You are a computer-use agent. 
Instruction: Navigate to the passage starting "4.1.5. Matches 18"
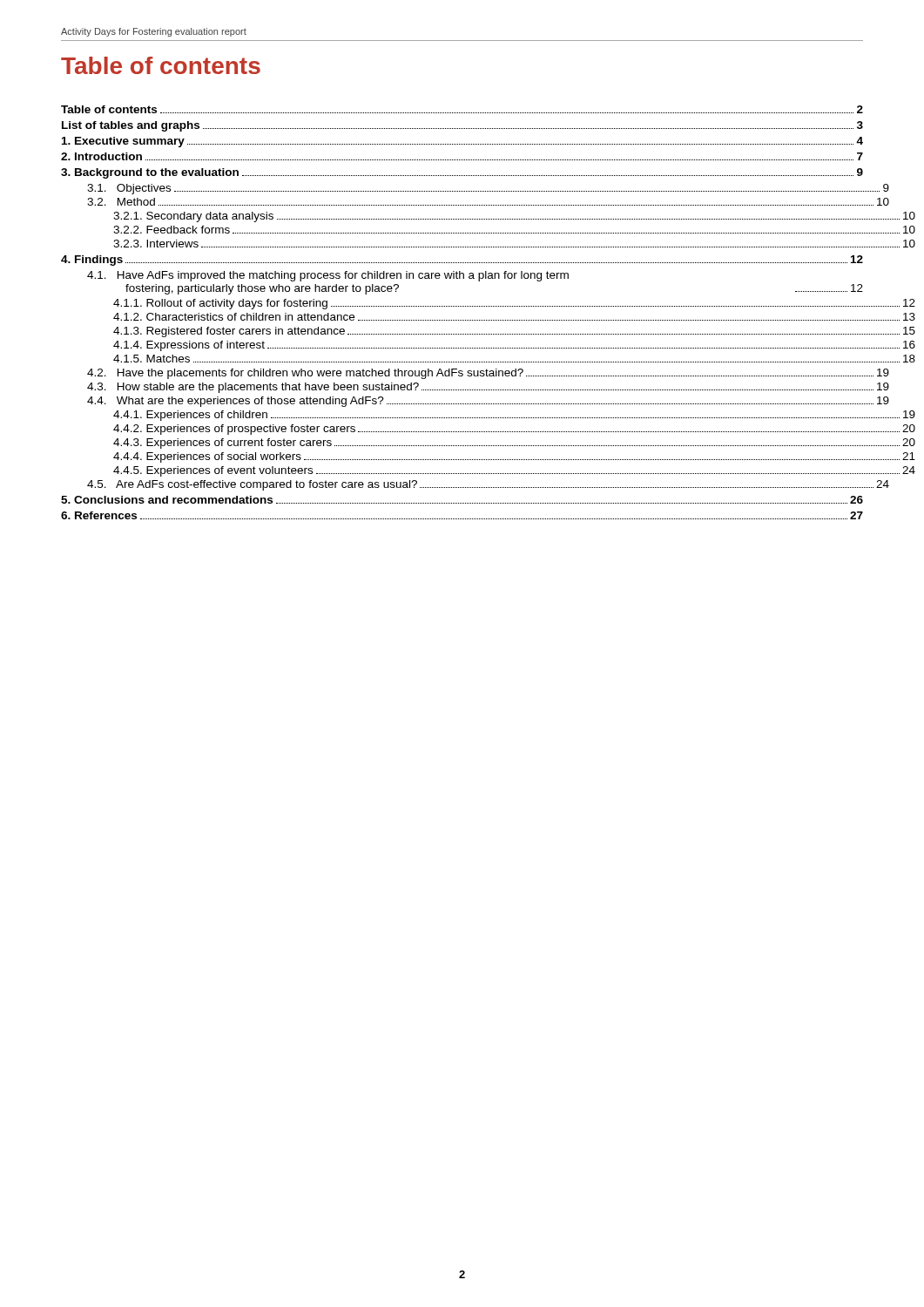point(514,359)
